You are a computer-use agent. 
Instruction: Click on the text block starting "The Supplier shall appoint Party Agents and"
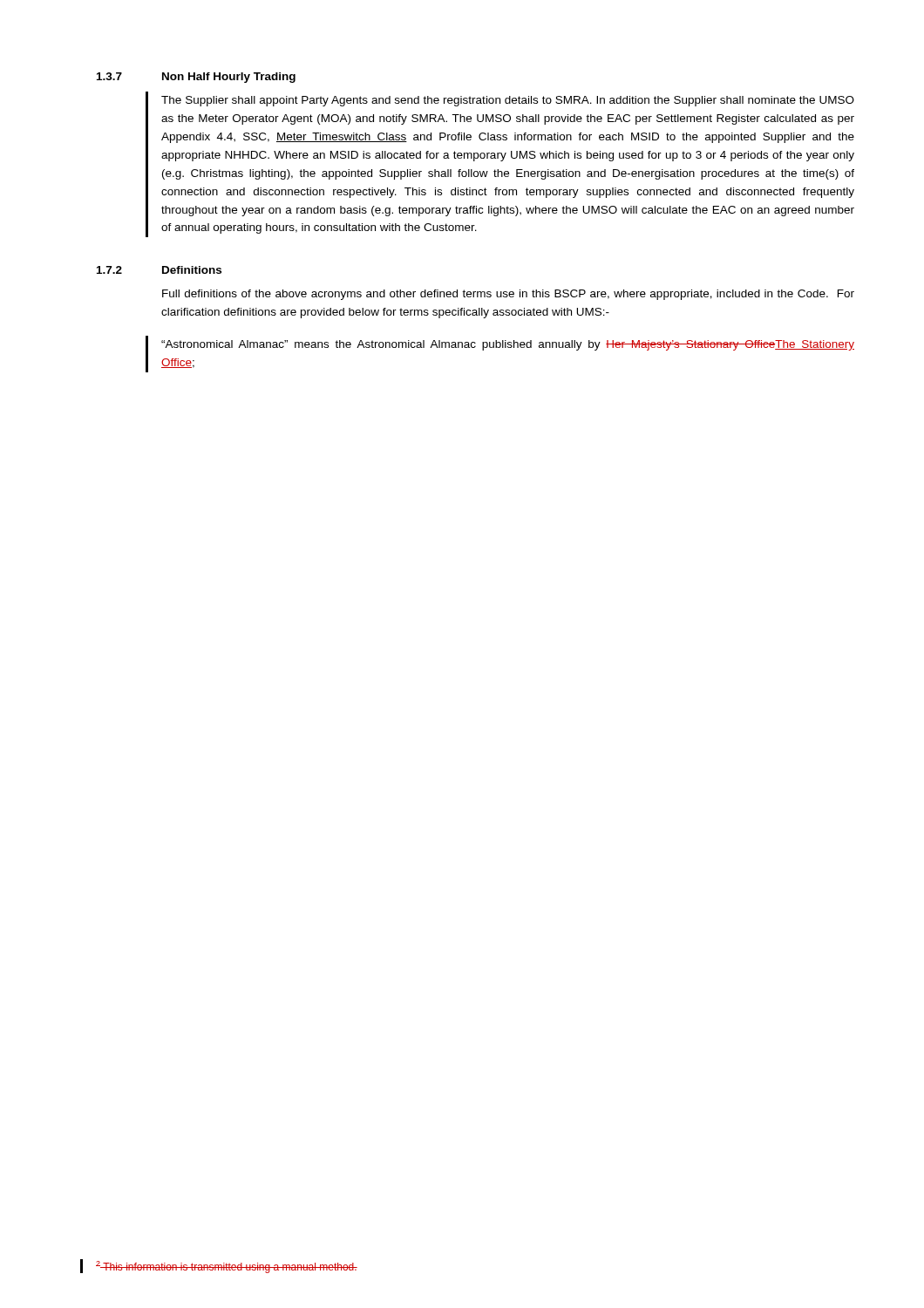508,165
